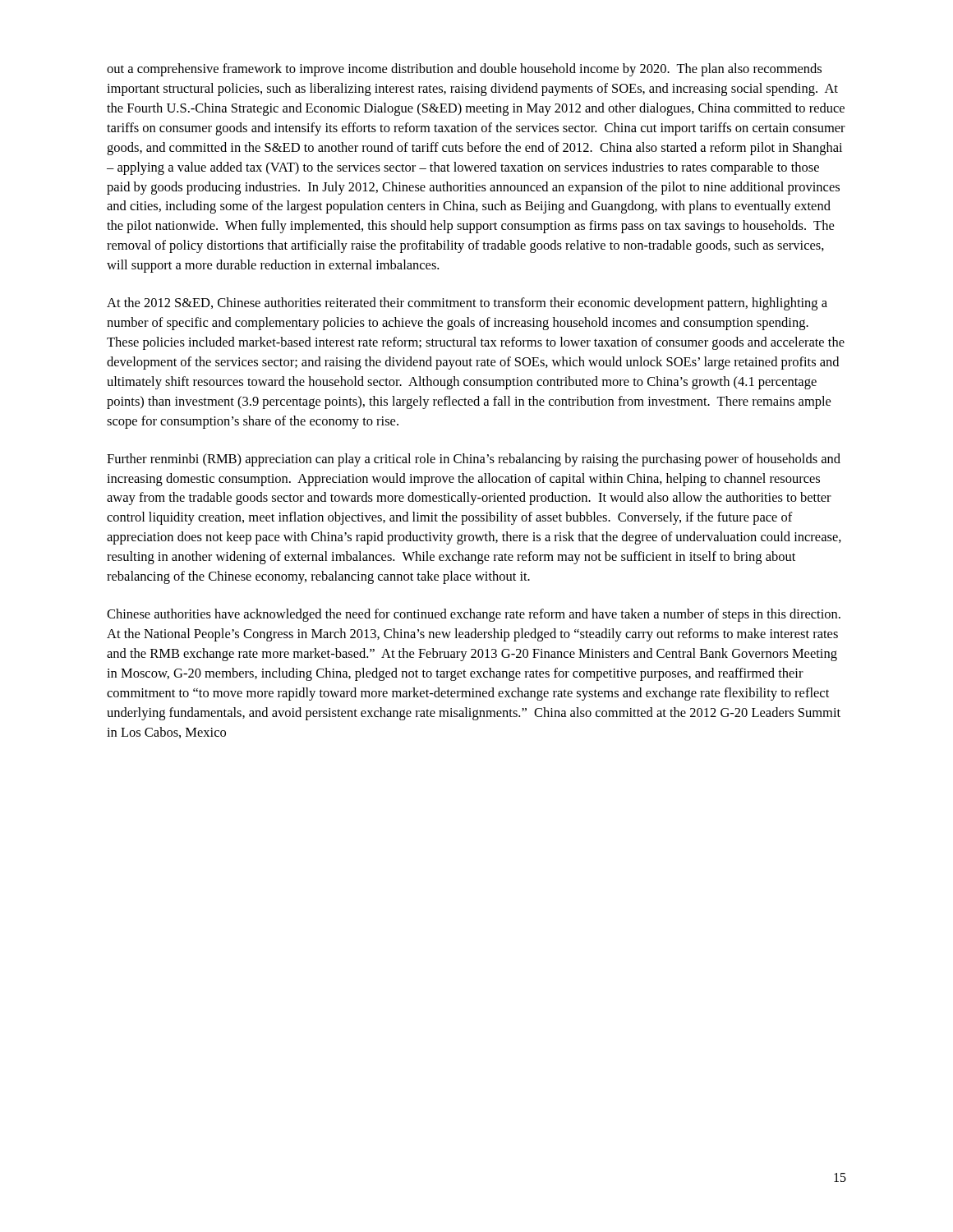Find the text starting "out a comprehensive"
Image resolution: width=953 pixels, height=1232 pixels.
click(476, 167)
